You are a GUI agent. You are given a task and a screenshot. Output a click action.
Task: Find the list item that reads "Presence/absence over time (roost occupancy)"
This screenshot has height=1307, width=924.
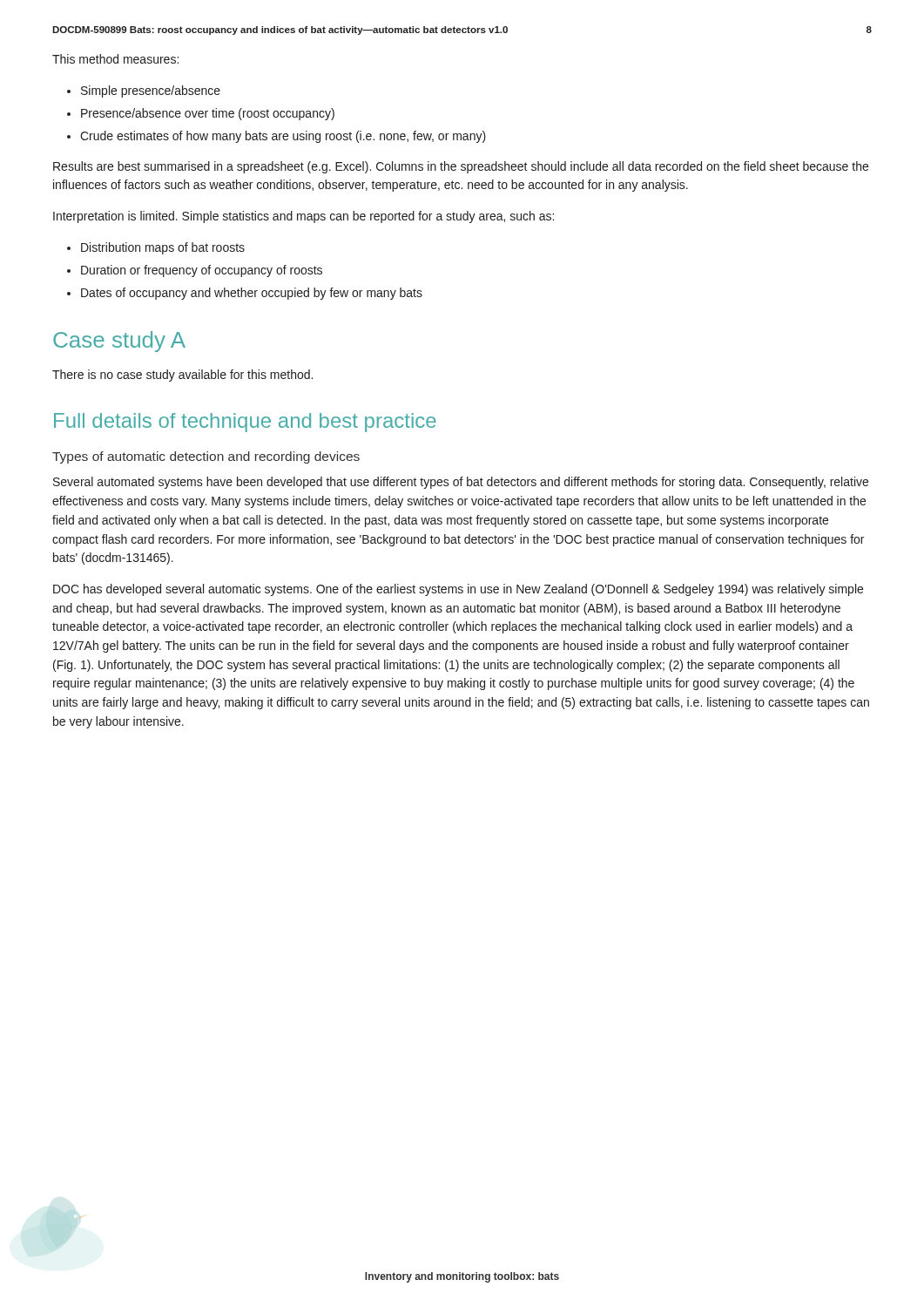click(208, 113)
